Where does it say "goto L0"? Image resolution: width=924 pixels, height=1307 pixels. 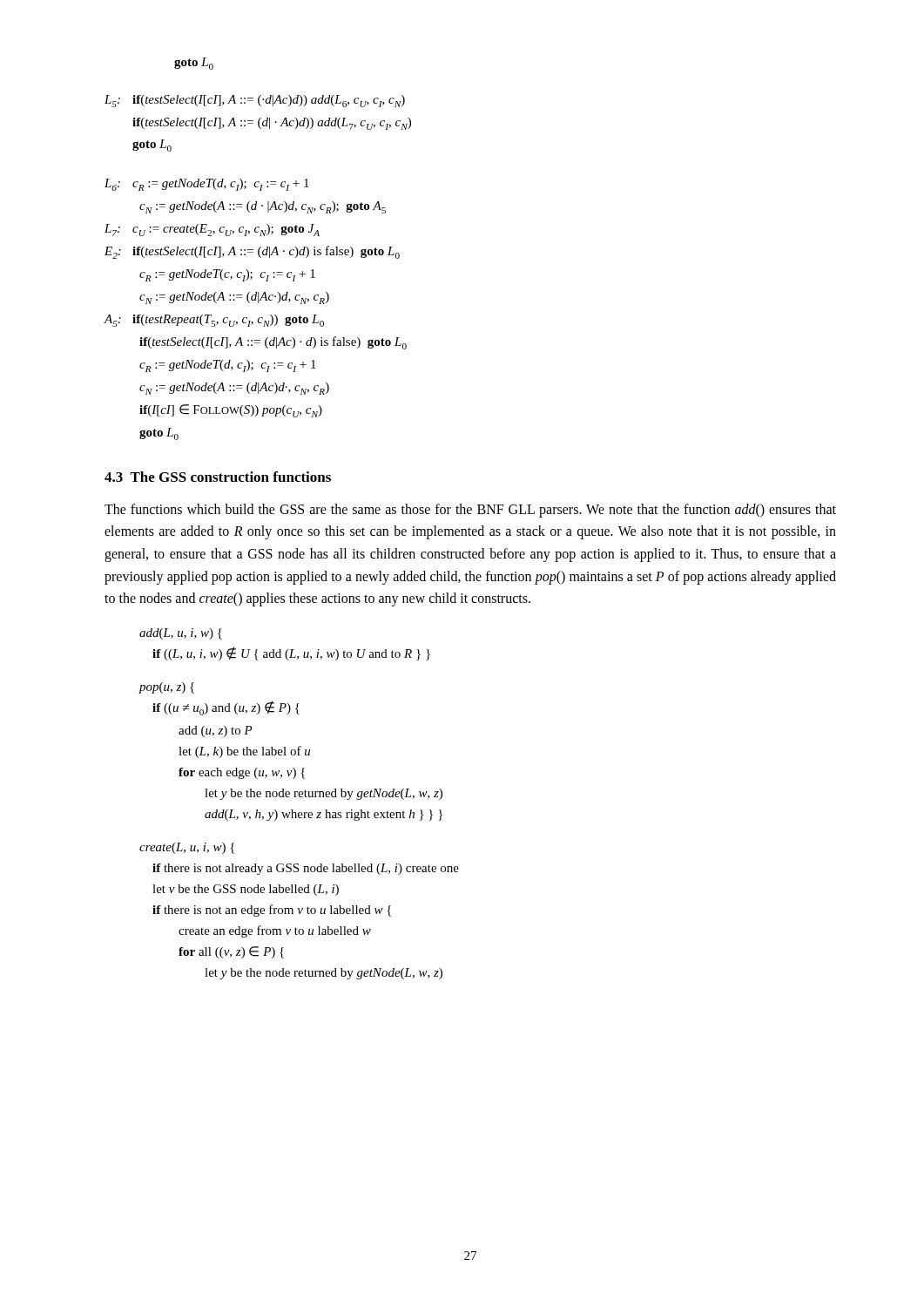click(194, 63)
